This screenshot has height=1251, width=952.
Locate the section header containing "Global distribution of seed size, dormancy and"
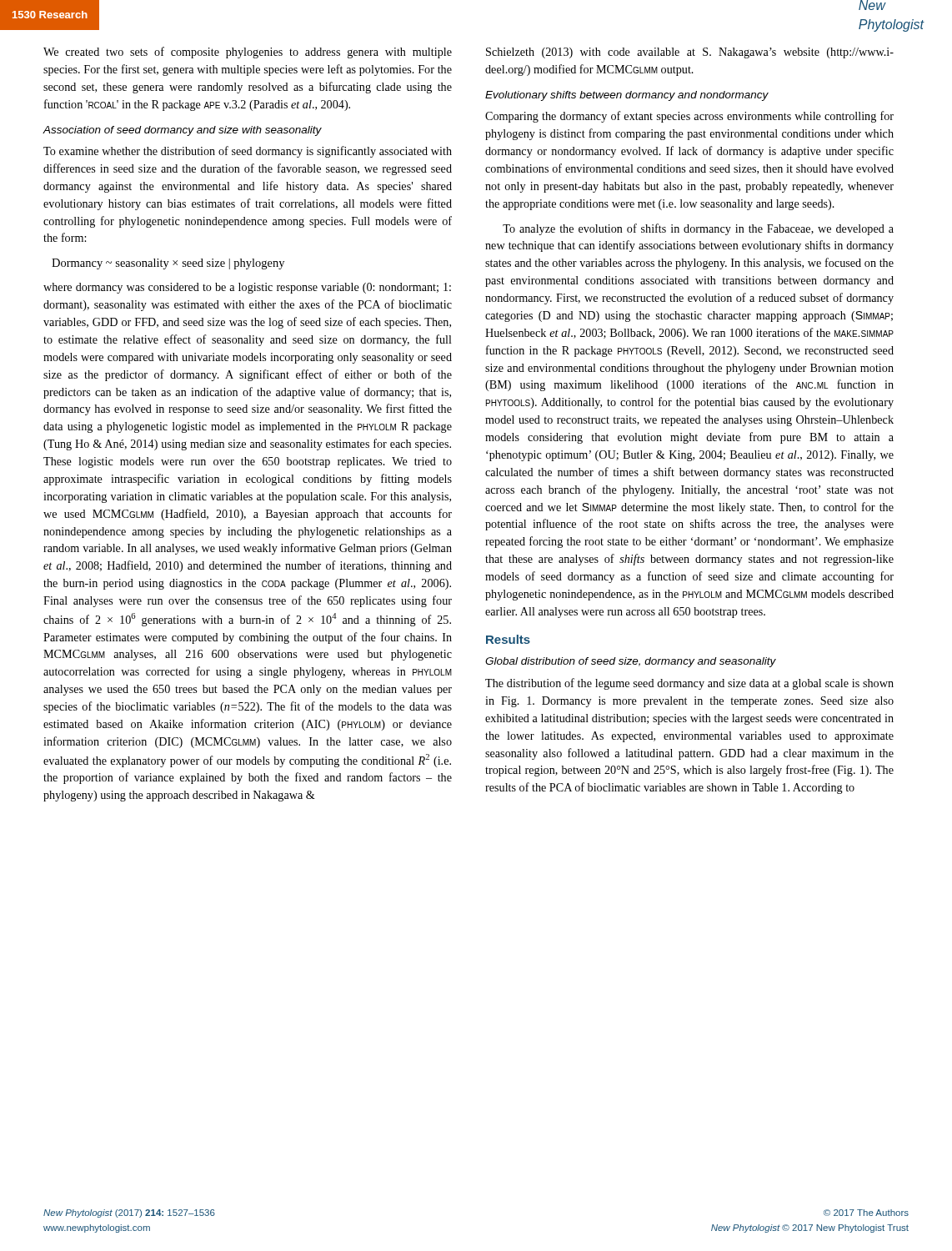689,662
